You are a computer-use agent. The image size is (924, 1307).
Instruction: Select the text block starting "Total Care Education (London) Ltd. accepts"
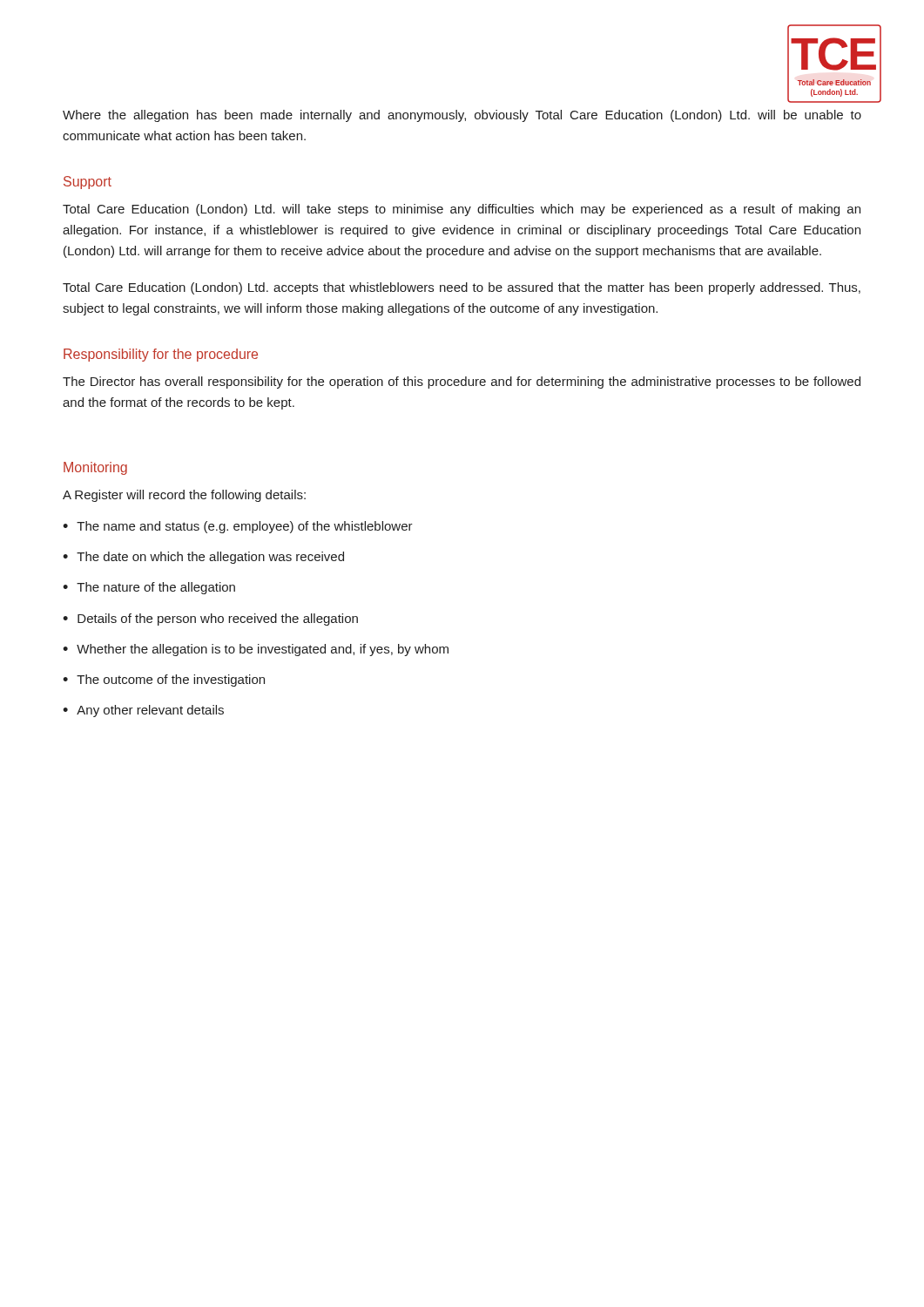click(x=462, y=298)
